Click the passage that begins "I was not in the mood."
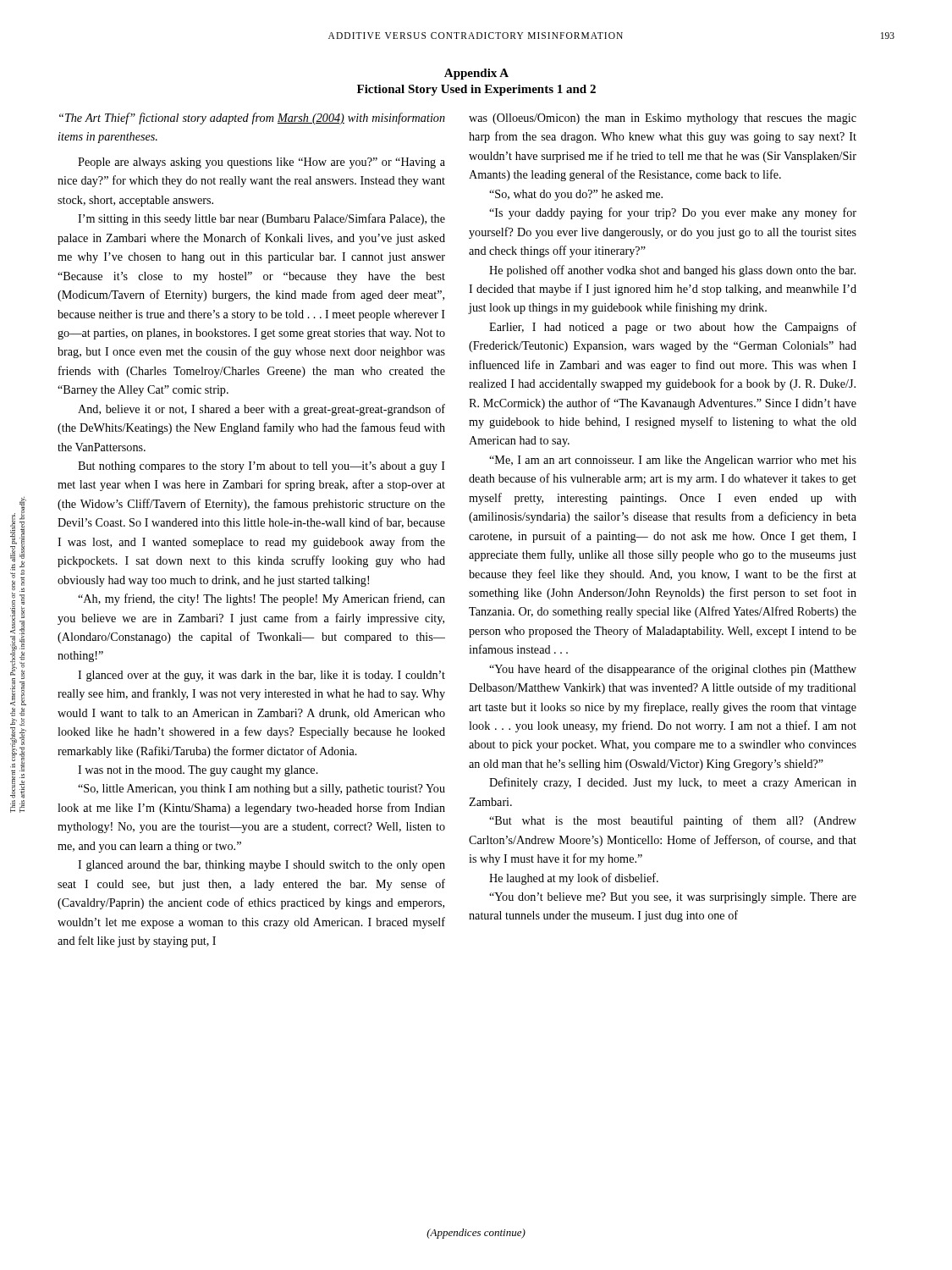The height and width of the screenshot is (1270, 952). (x=198, y=770)
